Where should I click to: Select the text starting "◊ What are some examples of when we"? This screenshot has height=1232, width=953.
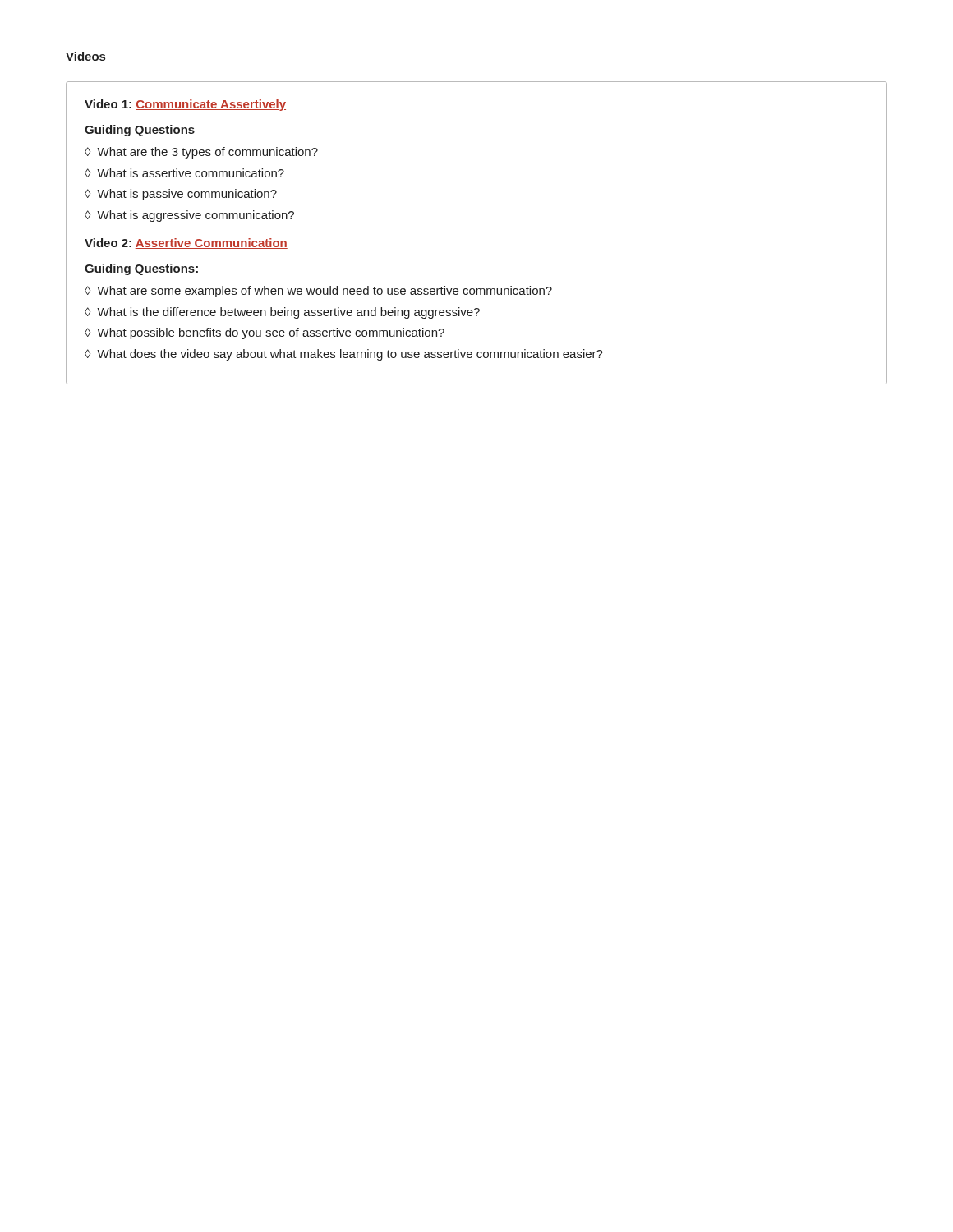pos(318,291)
